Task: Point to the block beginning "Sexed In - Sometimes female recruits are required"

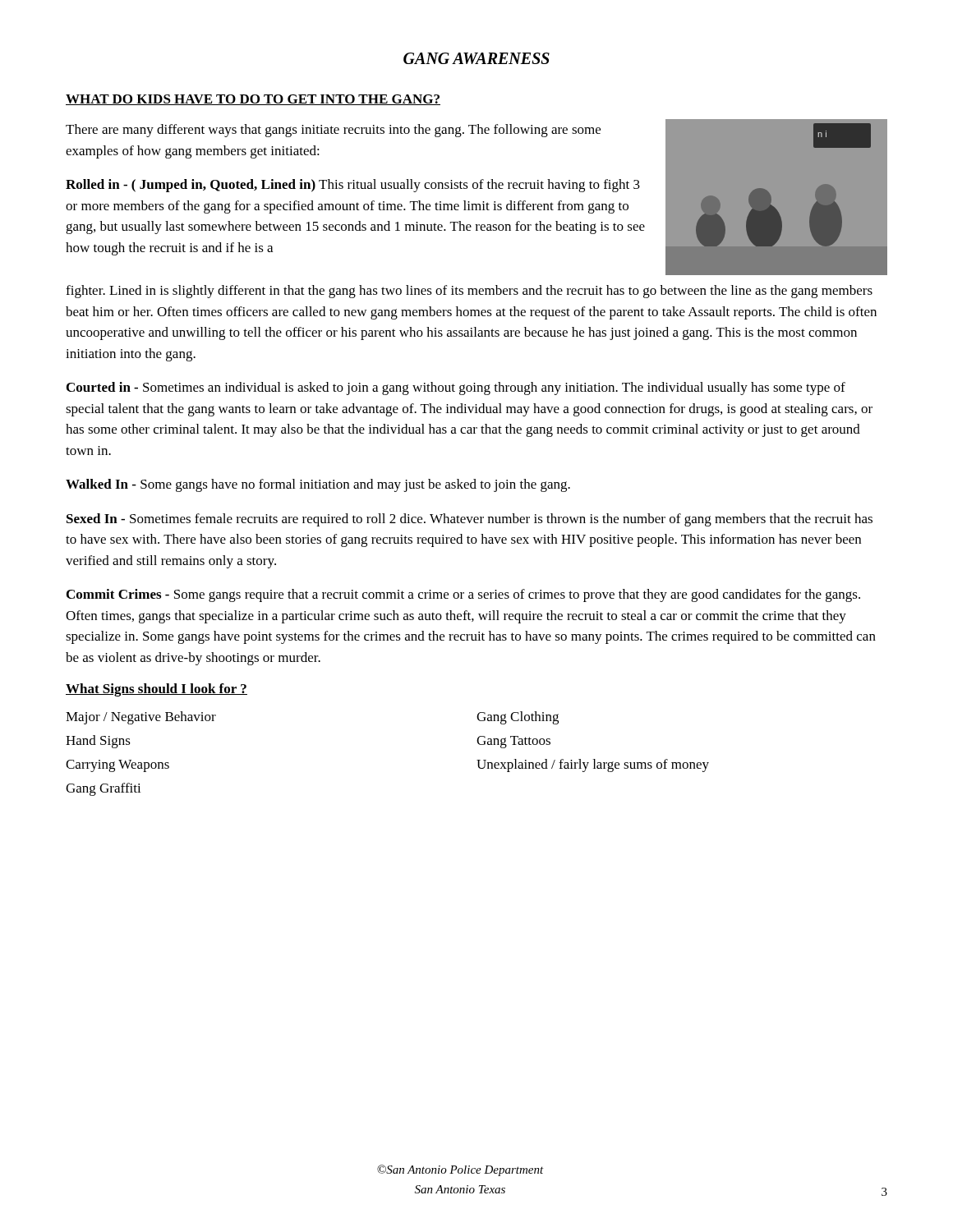Action: [x=469, y=539]
